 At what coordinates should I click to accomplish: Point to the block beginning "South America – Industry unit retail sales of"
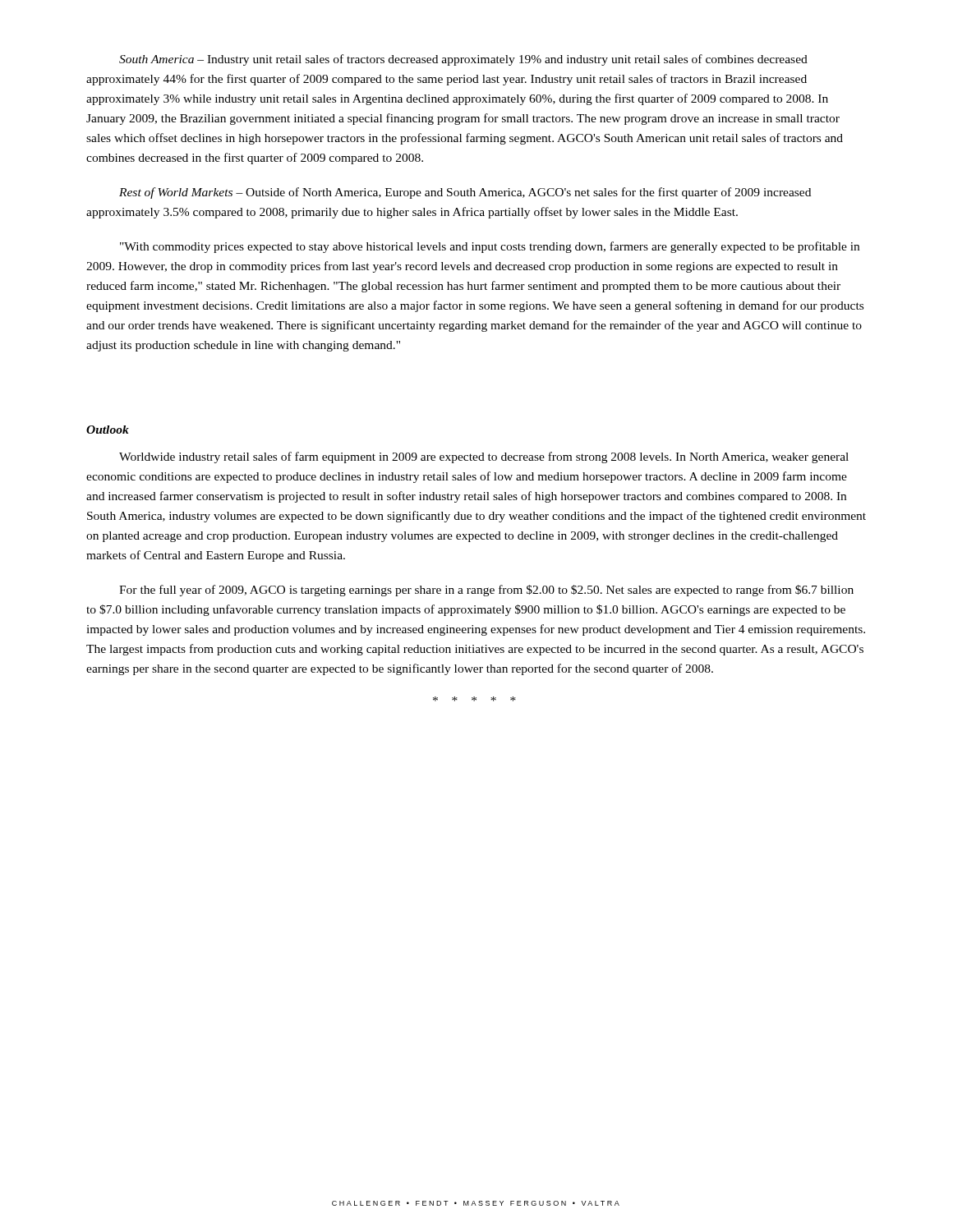[476, 108]
